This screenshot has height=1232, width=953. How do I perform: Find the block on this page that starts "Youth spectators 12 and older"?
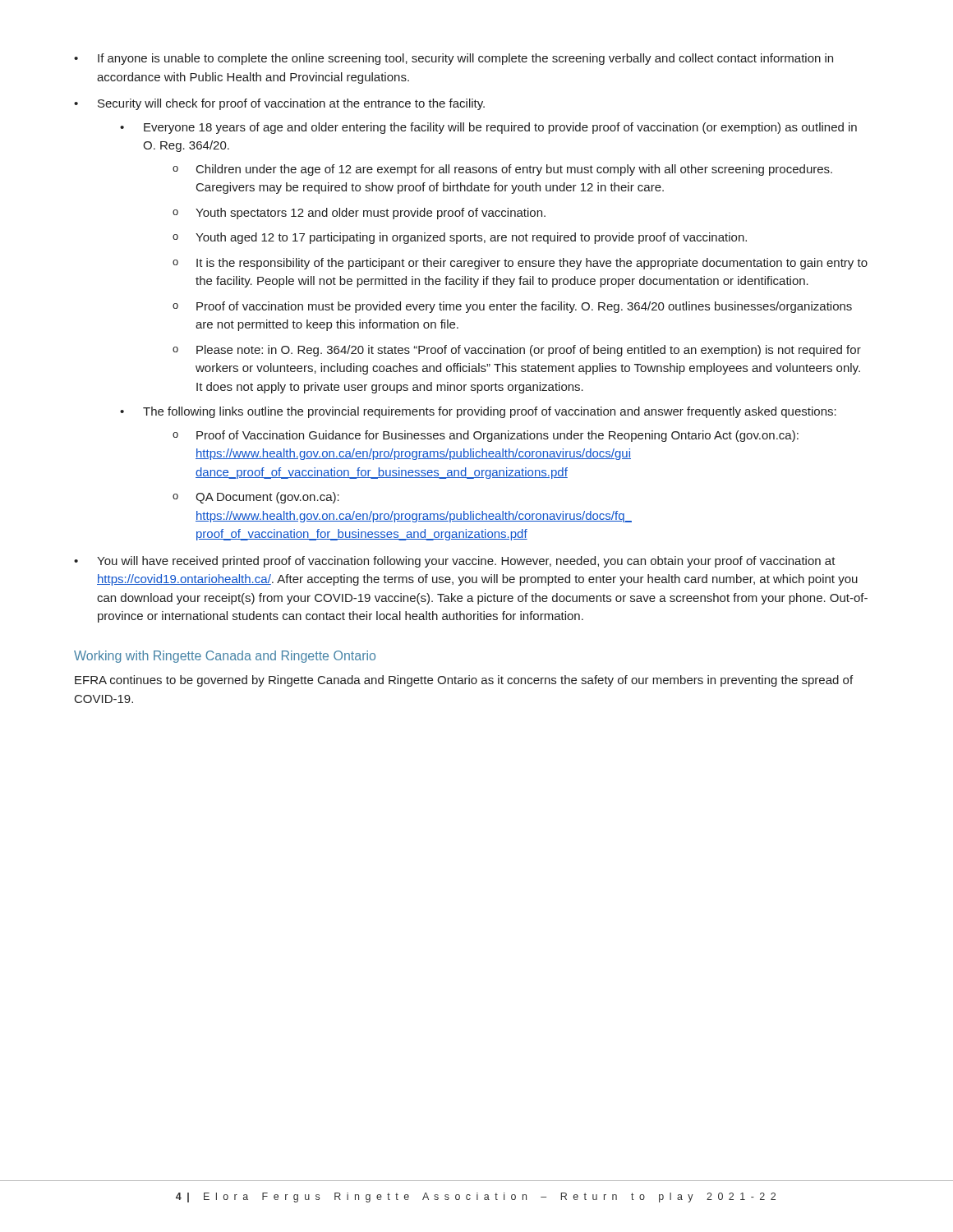coord(371,212)
